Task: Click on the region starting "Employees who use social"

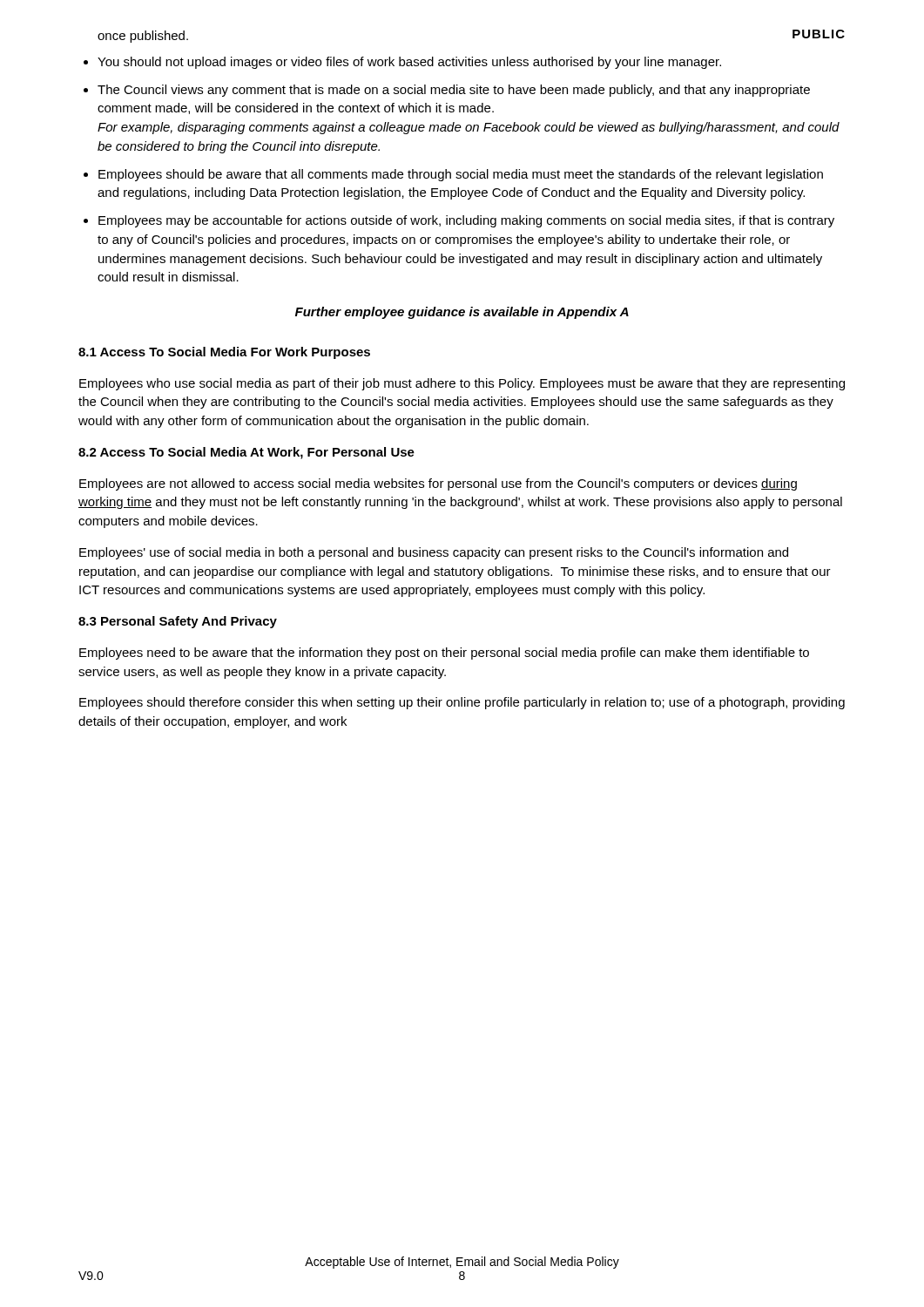Action: (462, 402)
